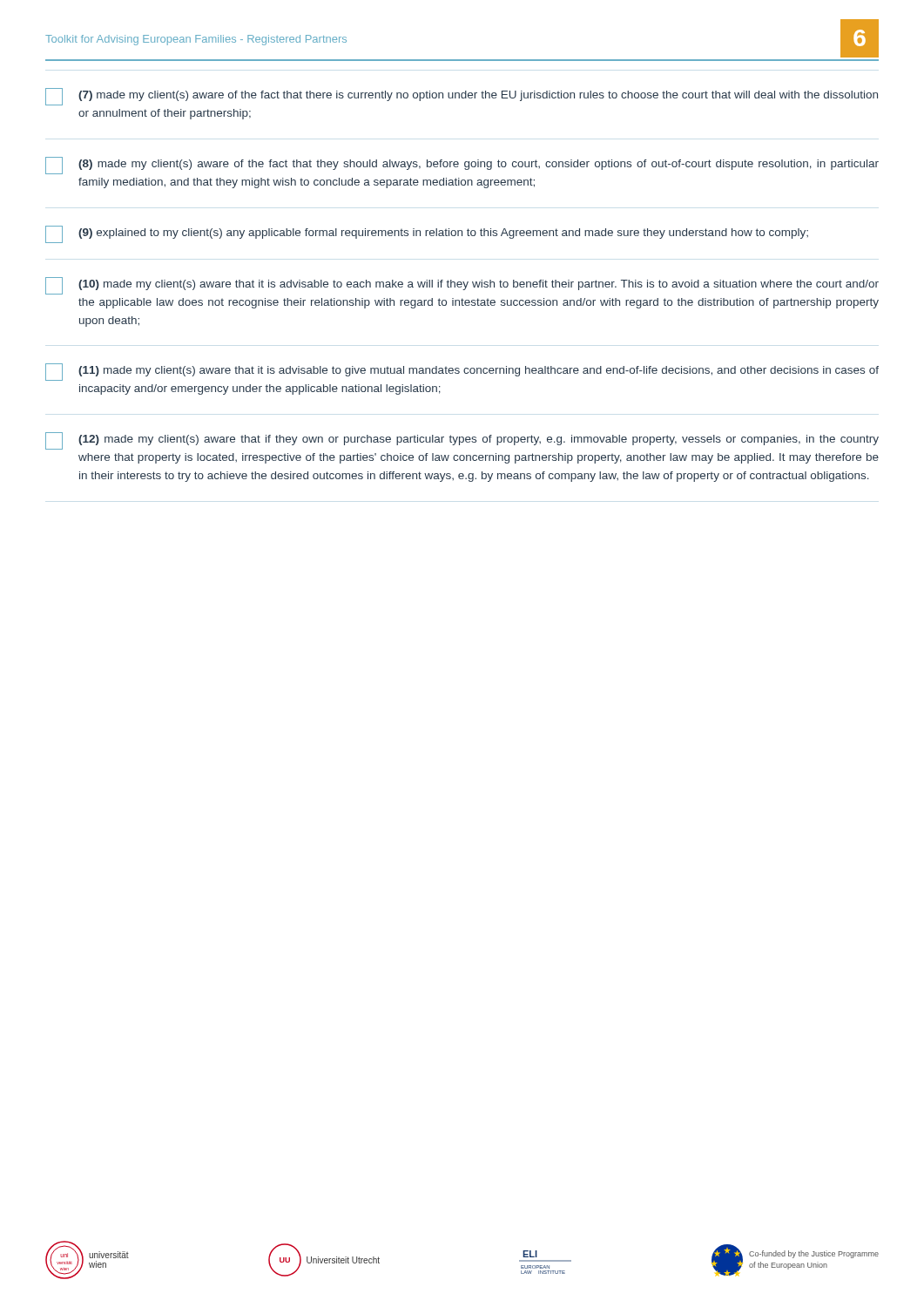This screenshot has width=924, height=1307.
Task: Point to the passage starting "(12) made my client(s) aware that if they"
Action: [x=462, y=458]
